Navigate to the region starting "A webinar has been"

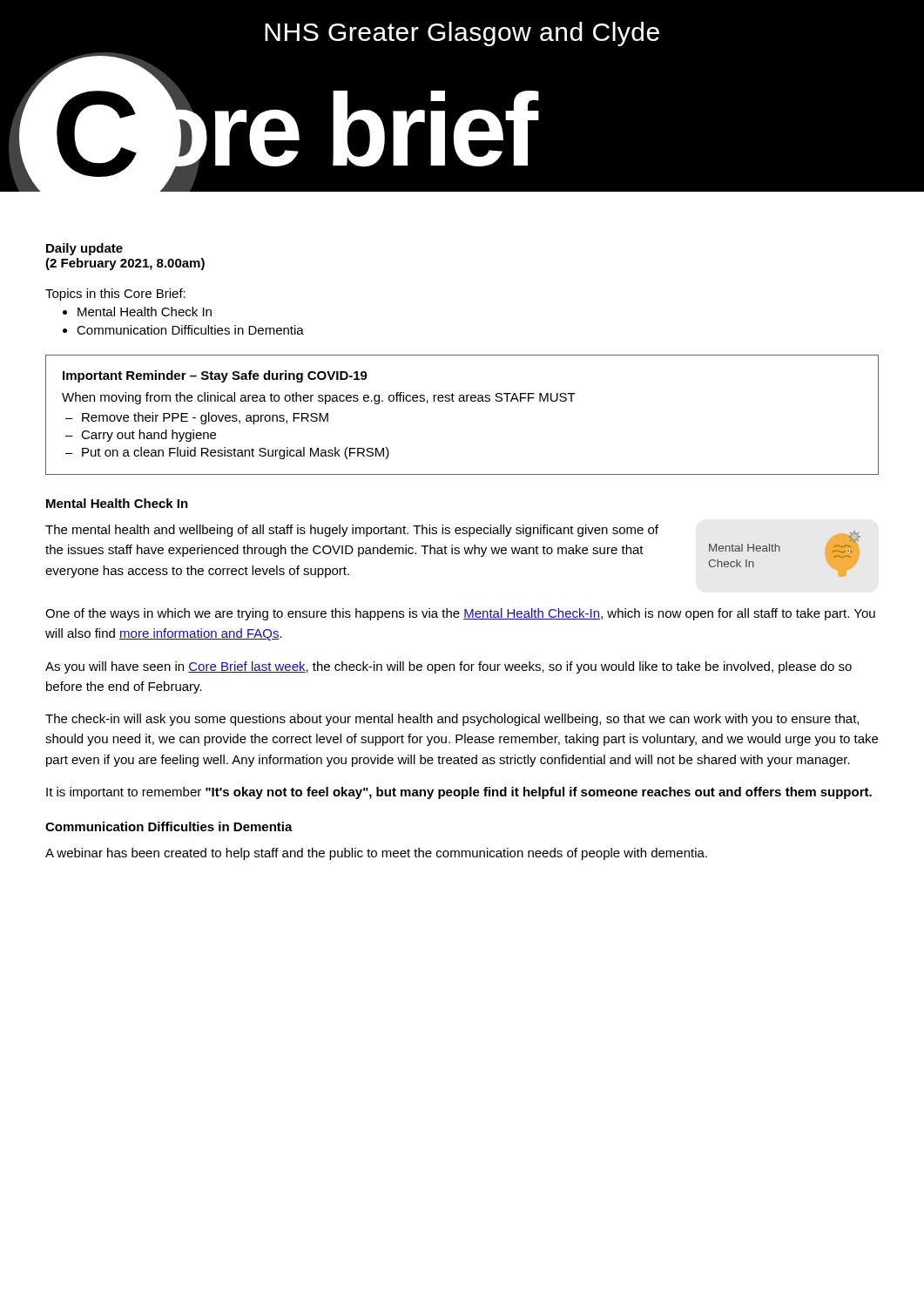377,853
